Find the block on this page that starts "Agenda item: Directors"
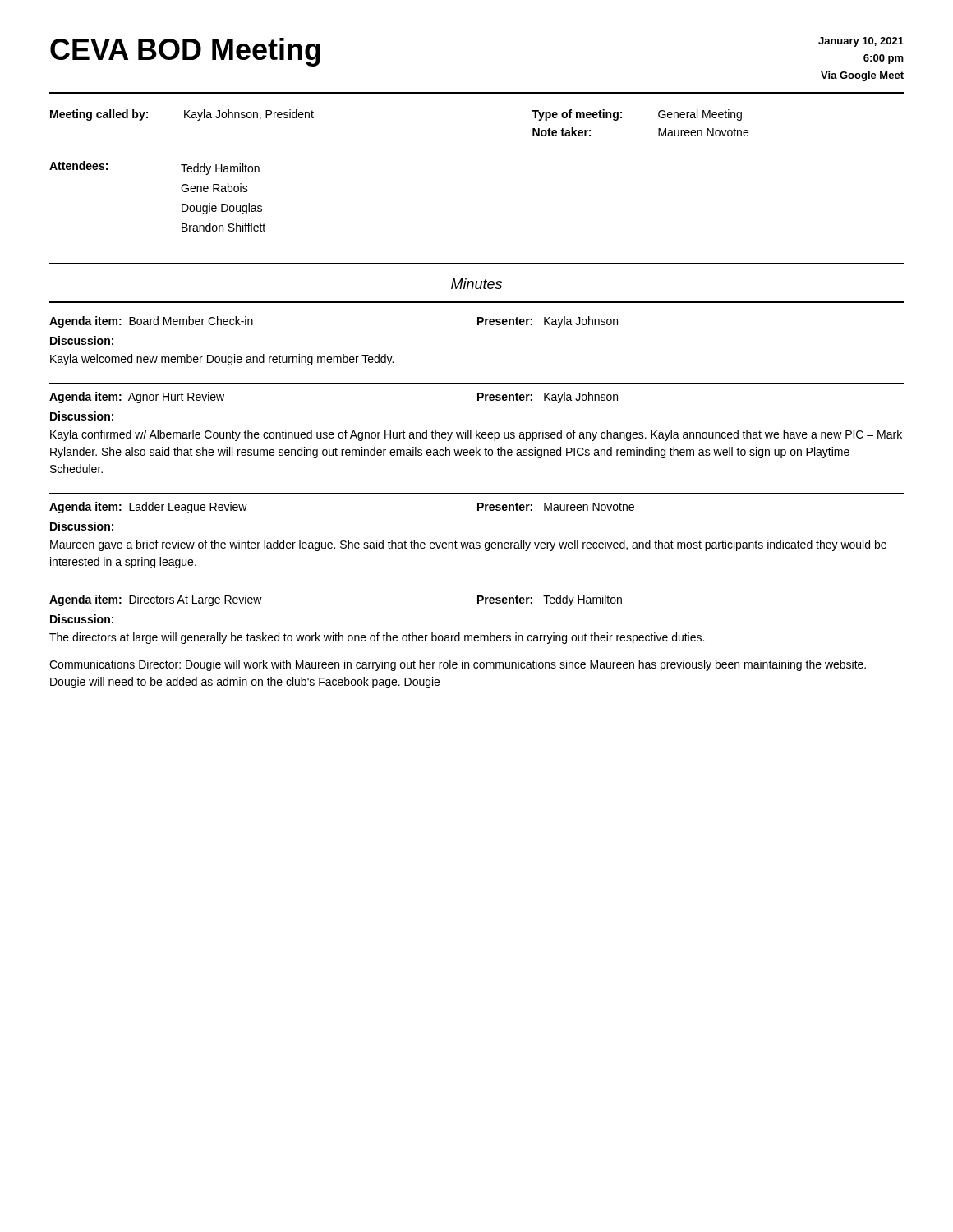The height and width of the screenshot is (1232, 953). 476,599
